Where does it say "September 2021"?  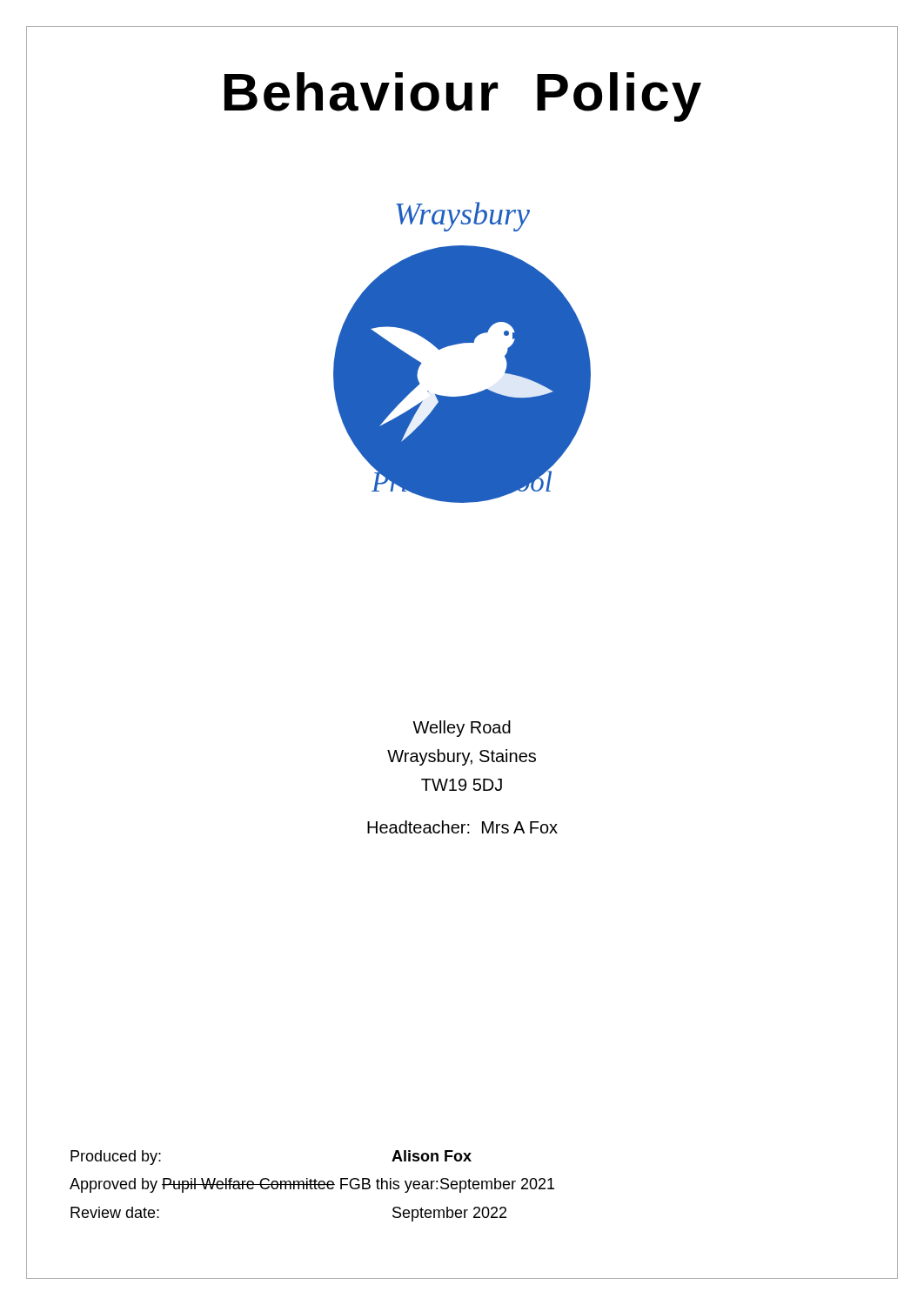click(497, 1184)
